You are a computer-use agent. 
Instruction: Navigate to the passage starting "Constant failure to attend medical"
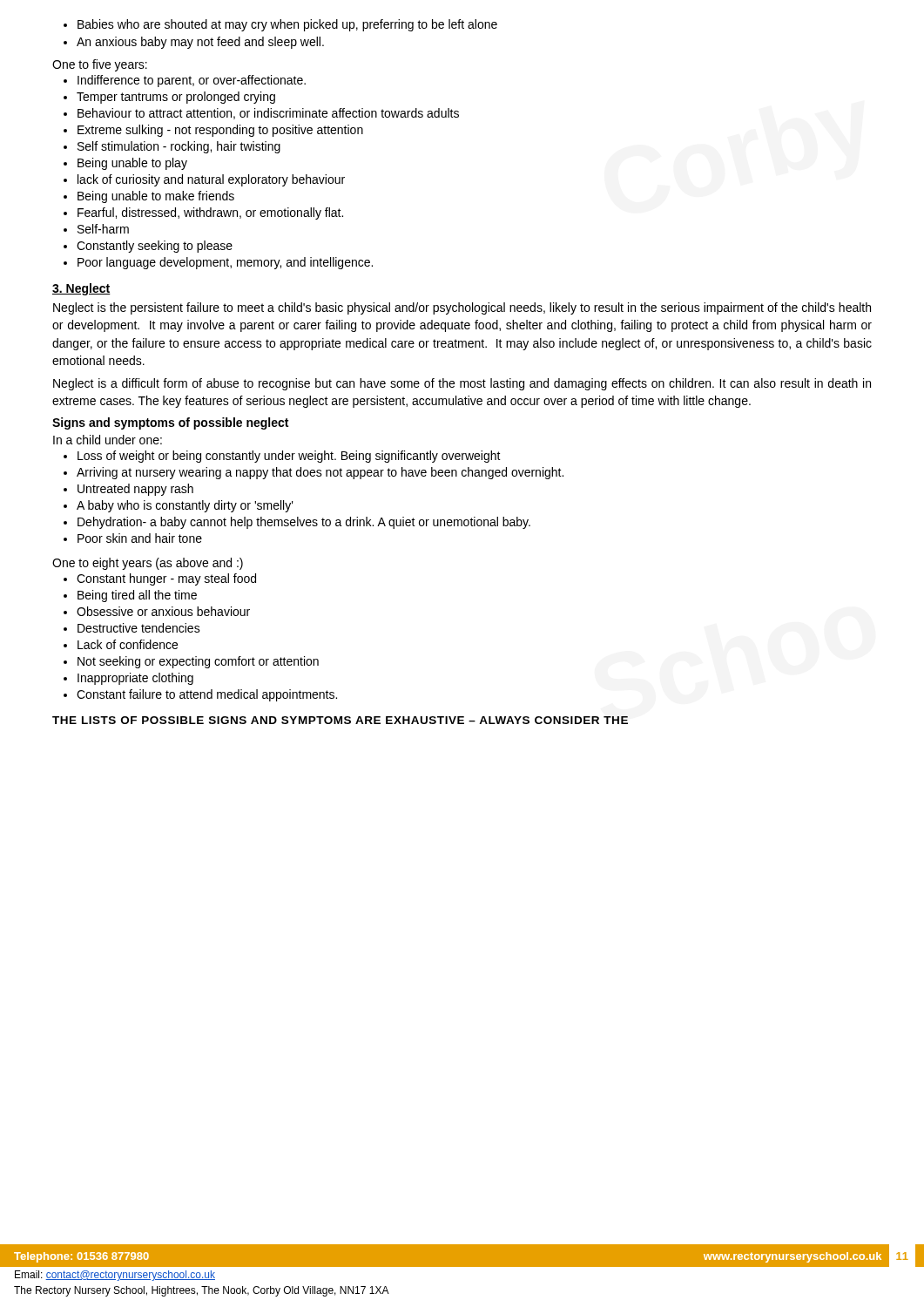click(x=200, y=695)
